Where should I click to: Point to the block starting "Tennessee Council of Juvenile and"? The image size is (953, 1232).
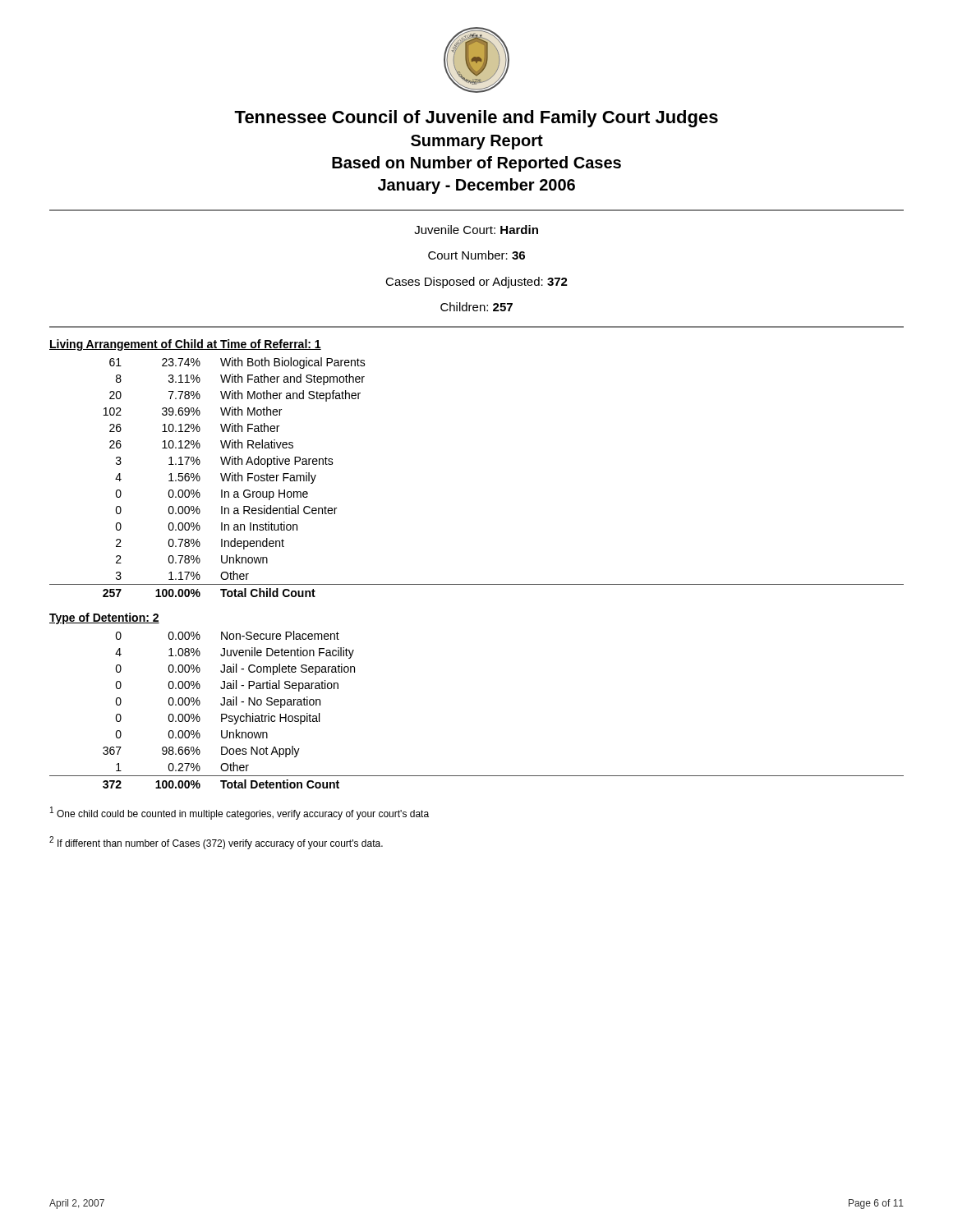coord(476,151)
